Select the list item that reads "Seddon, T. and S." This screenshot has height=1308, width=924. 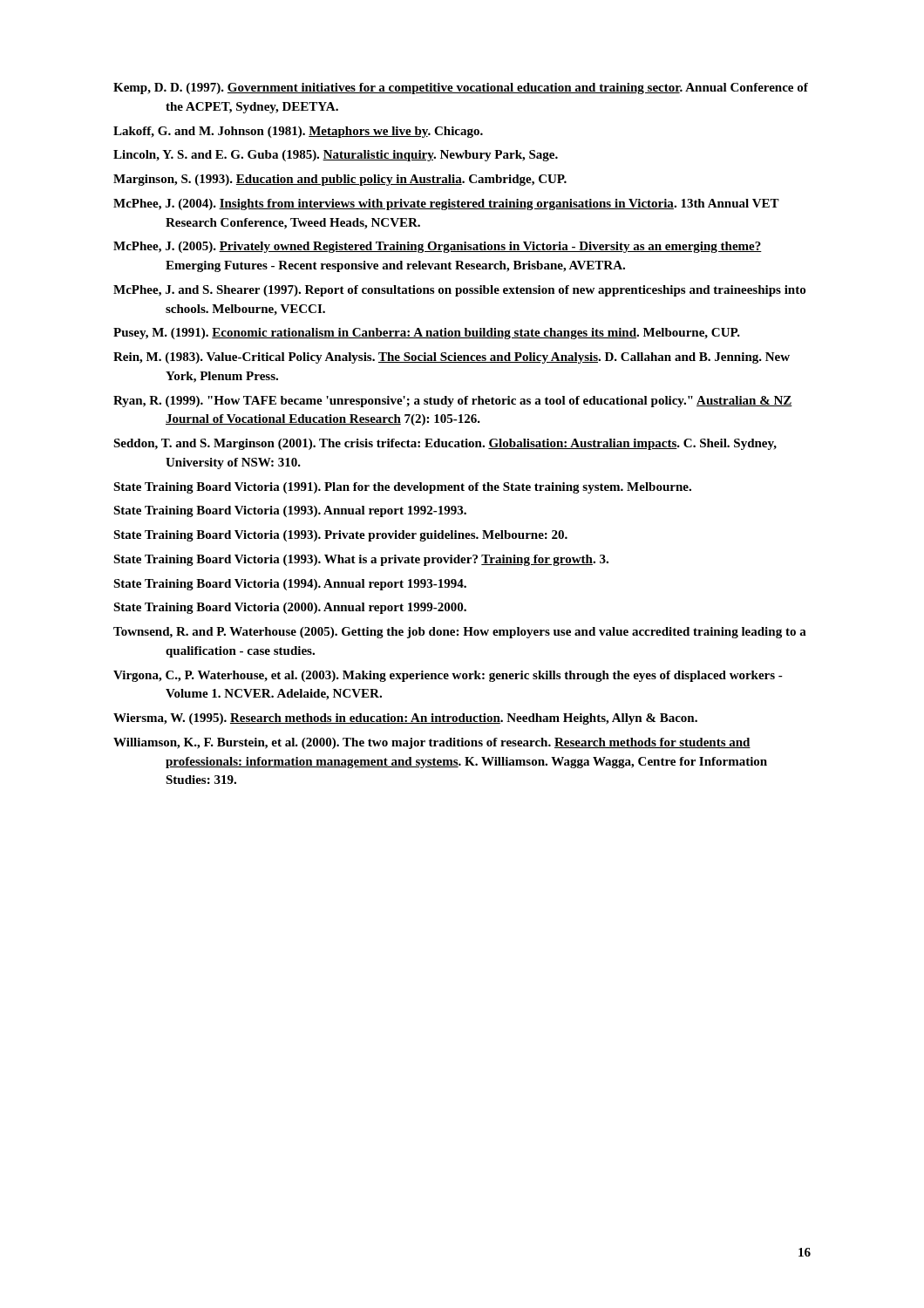click(445, 452)
